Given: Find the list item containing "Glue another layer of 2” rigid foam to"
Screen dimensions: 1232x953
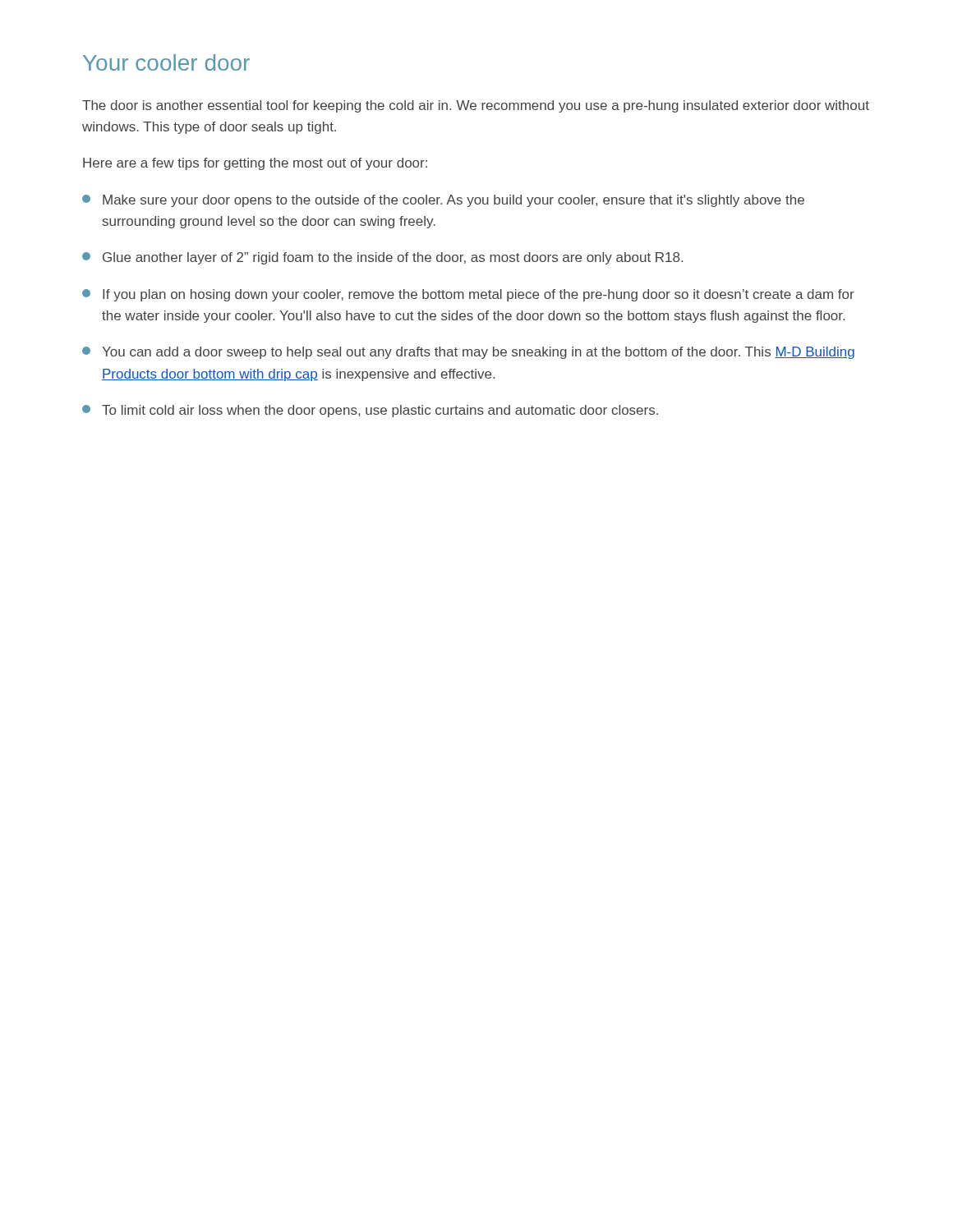Looking at the screenshot, I should click(476, 258).
